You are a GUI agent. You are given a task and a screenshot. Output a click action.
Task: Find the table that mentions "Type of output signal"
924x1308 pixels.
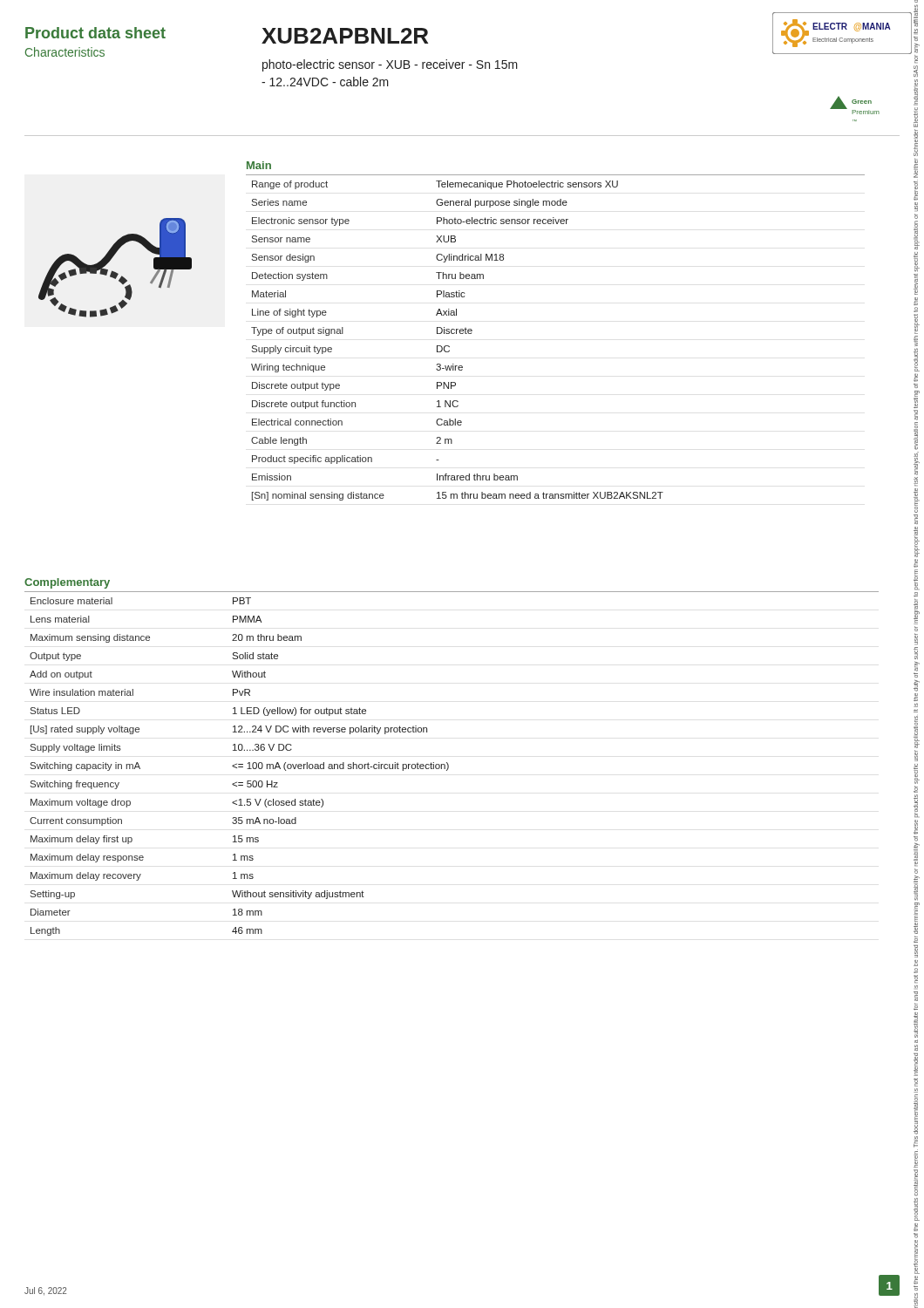coord(555,340)
